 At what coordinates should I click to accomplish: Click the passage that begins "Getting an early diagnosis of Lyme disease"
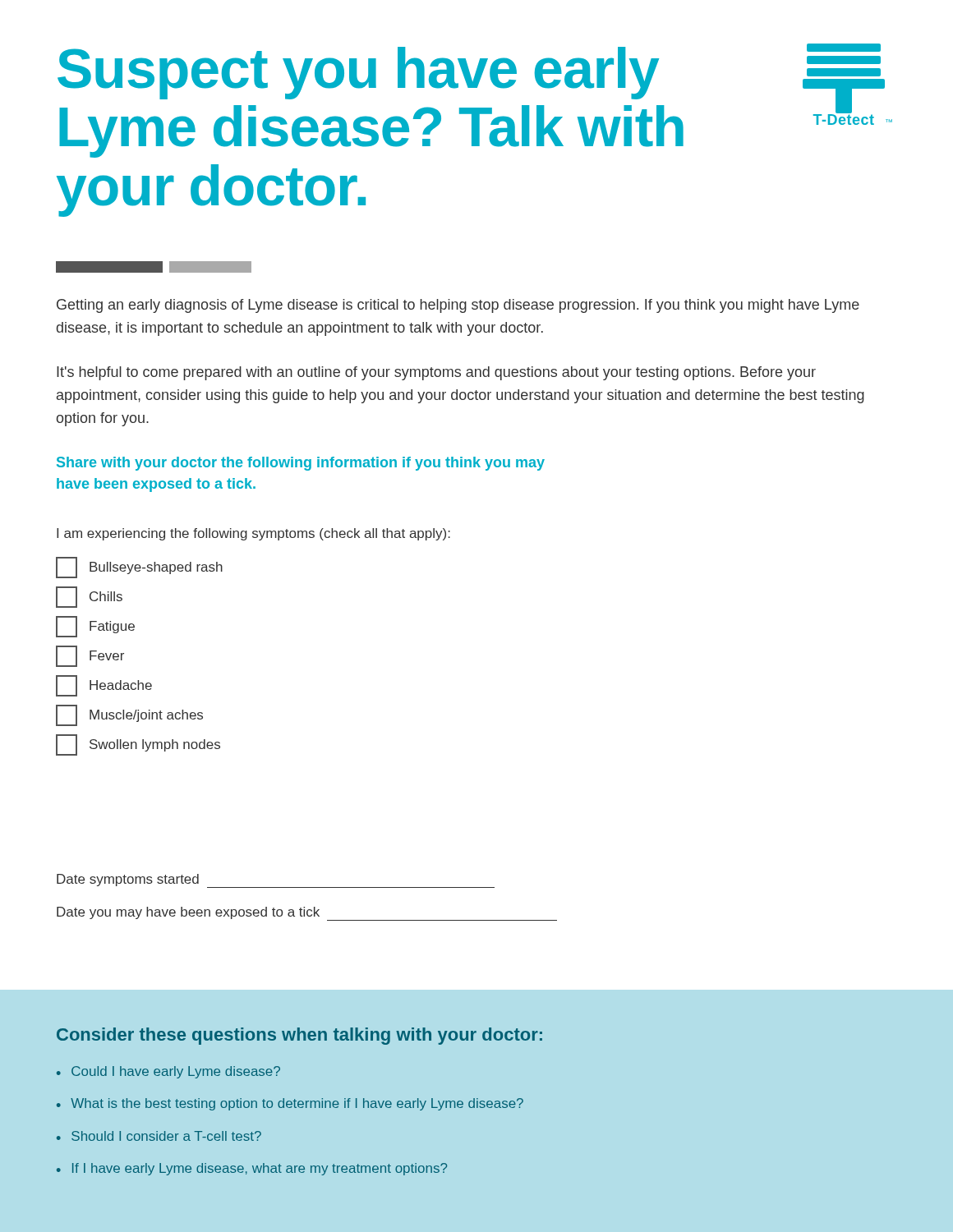pos(458,316)
